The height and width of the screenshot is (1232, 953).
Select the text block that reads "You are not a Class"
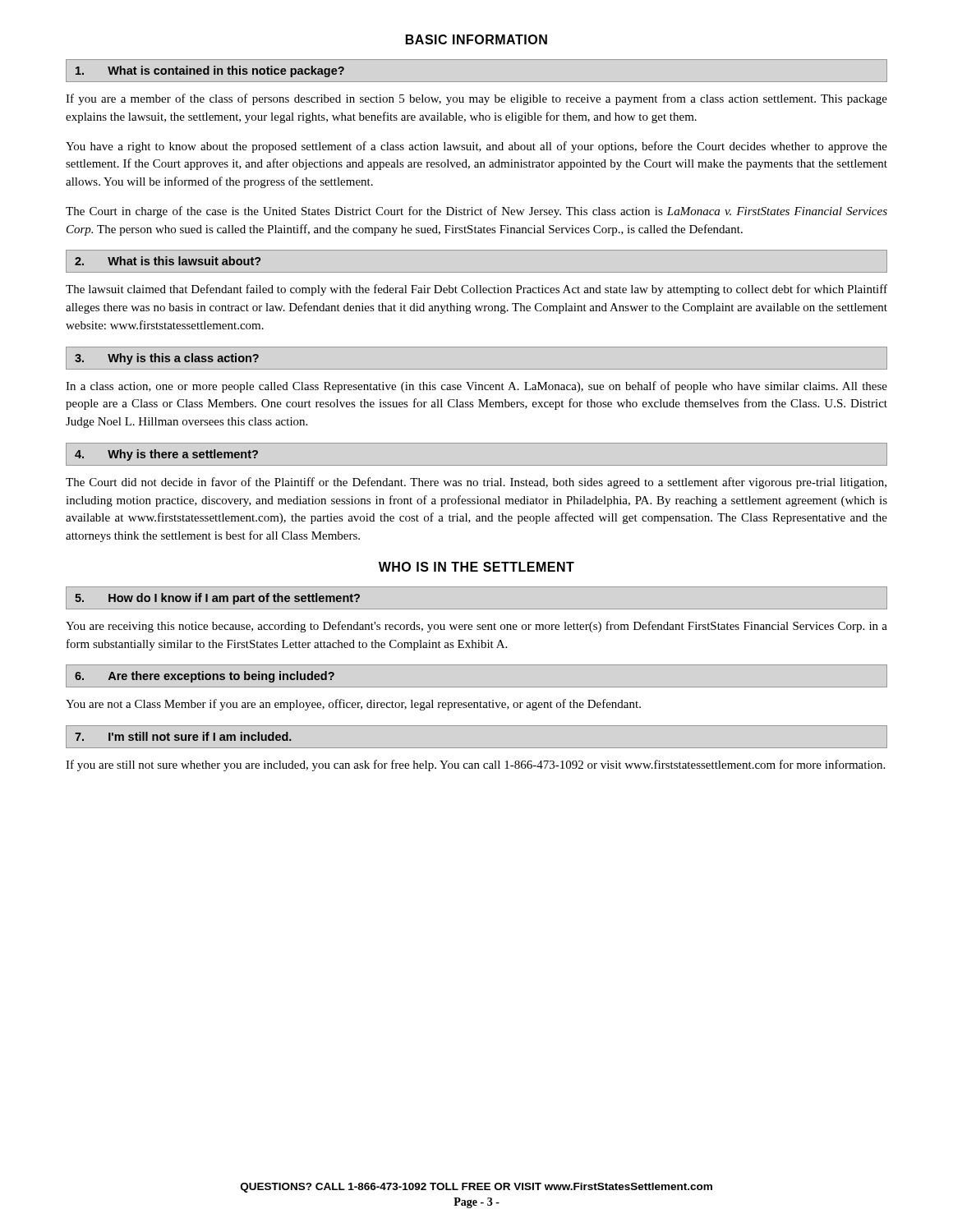pyautogui.click(x=354, y=704)
